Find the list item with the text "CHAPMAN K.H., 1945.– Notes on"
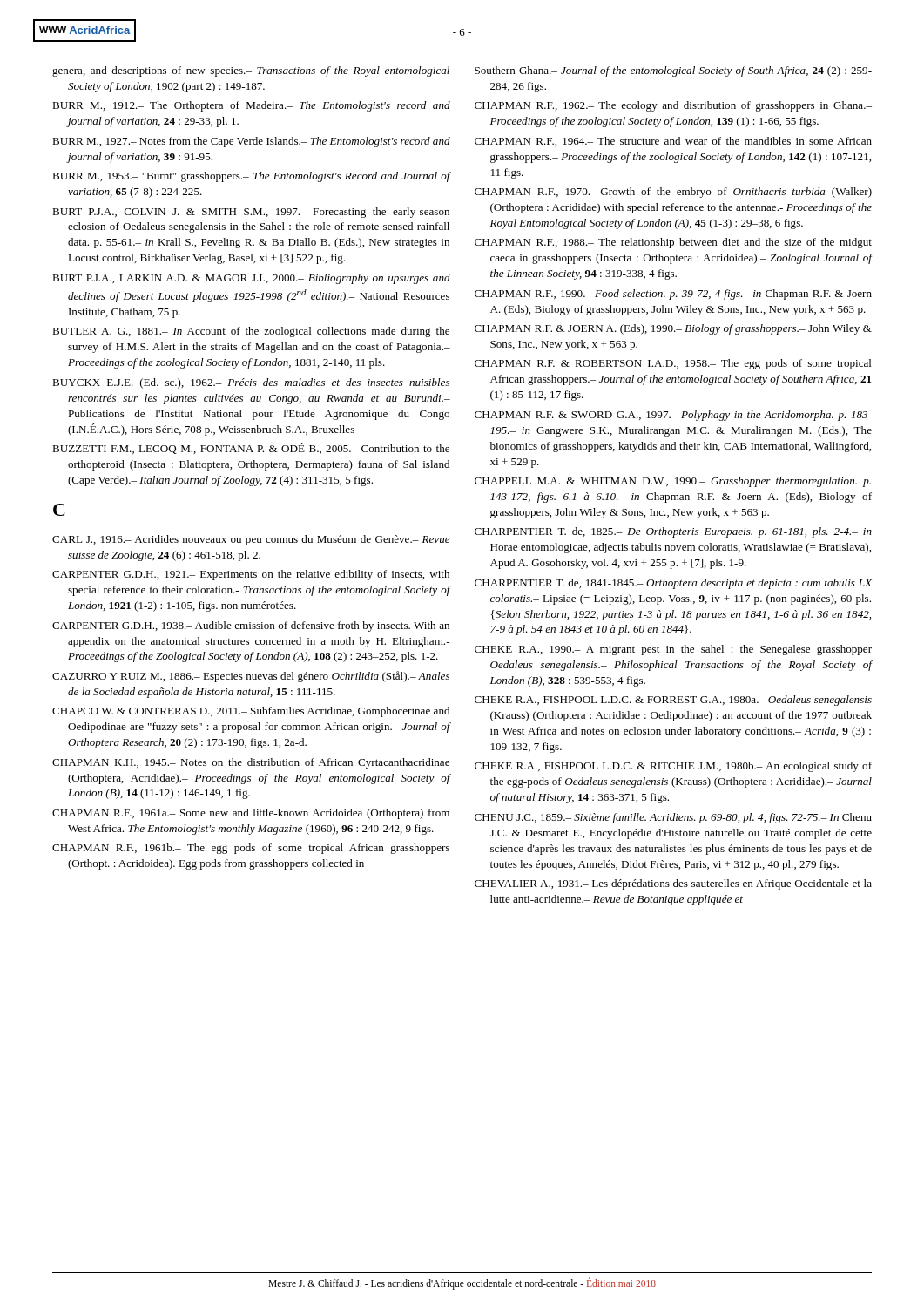 click(x=251, y=777)
